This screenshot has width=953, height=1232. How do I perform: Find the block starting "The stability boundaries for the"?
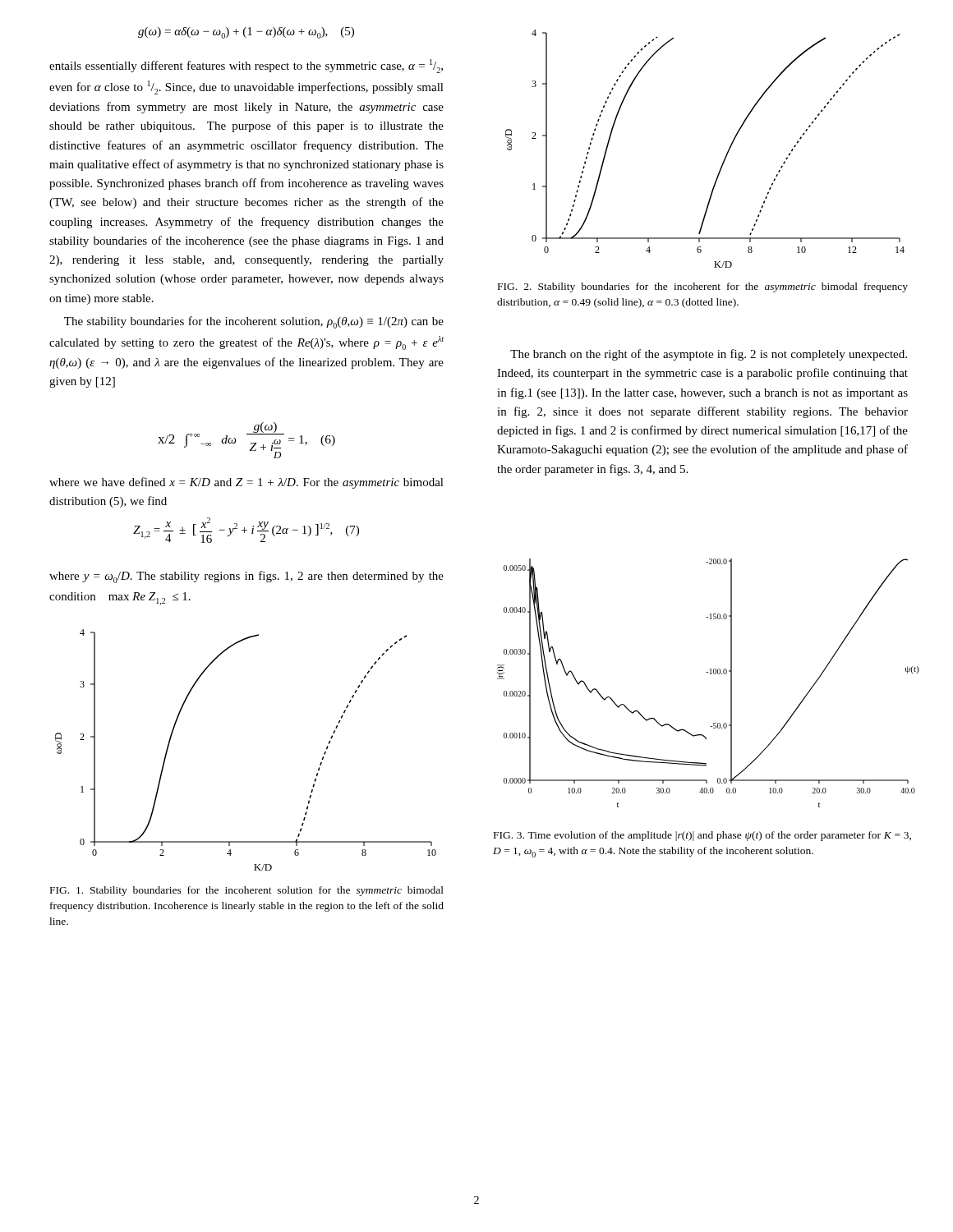[x=246, y=351]
